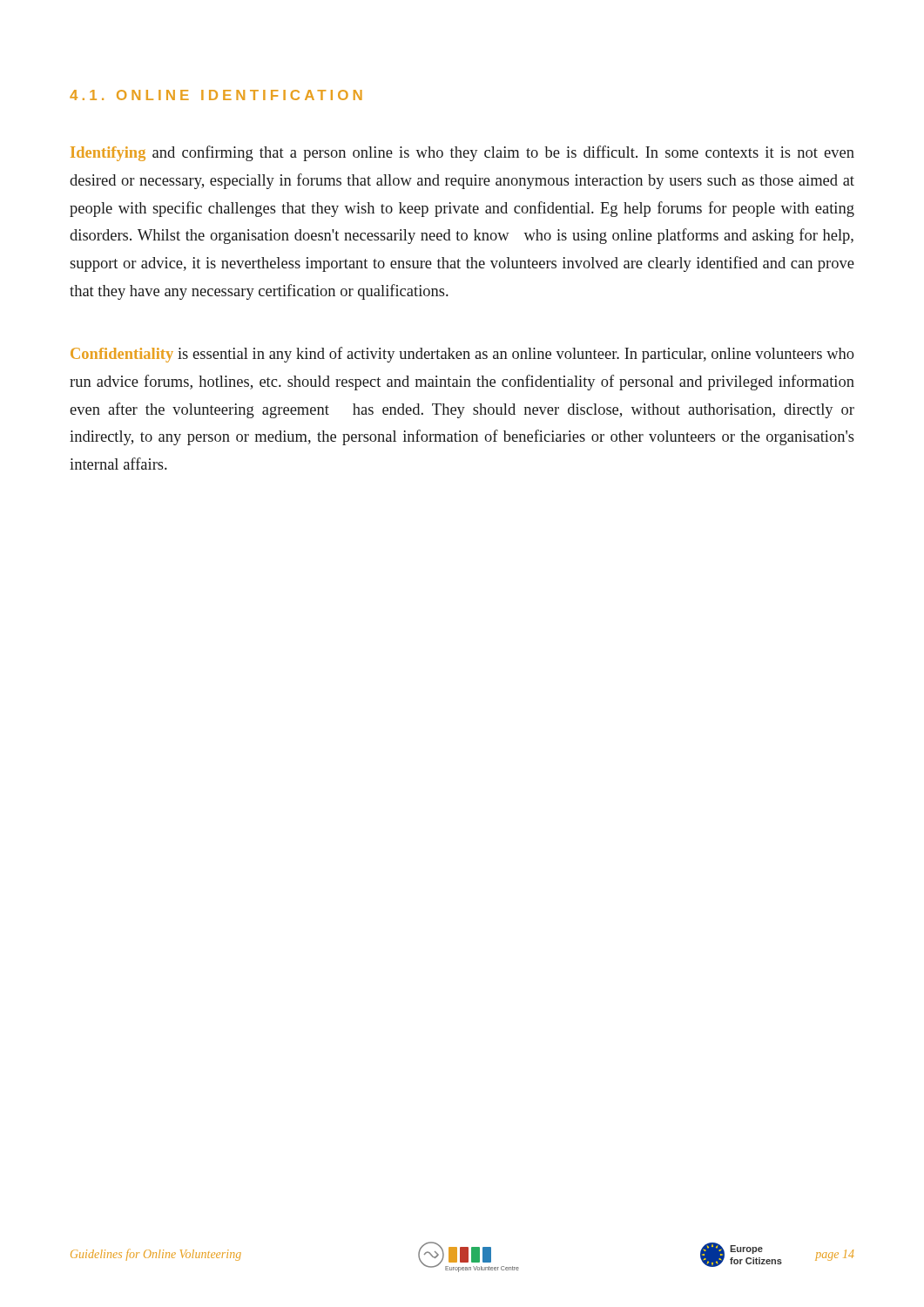Locate a section header
The height and width of the screenshot is (1307, 924).
pyautogui.click(x=218, y=95)
